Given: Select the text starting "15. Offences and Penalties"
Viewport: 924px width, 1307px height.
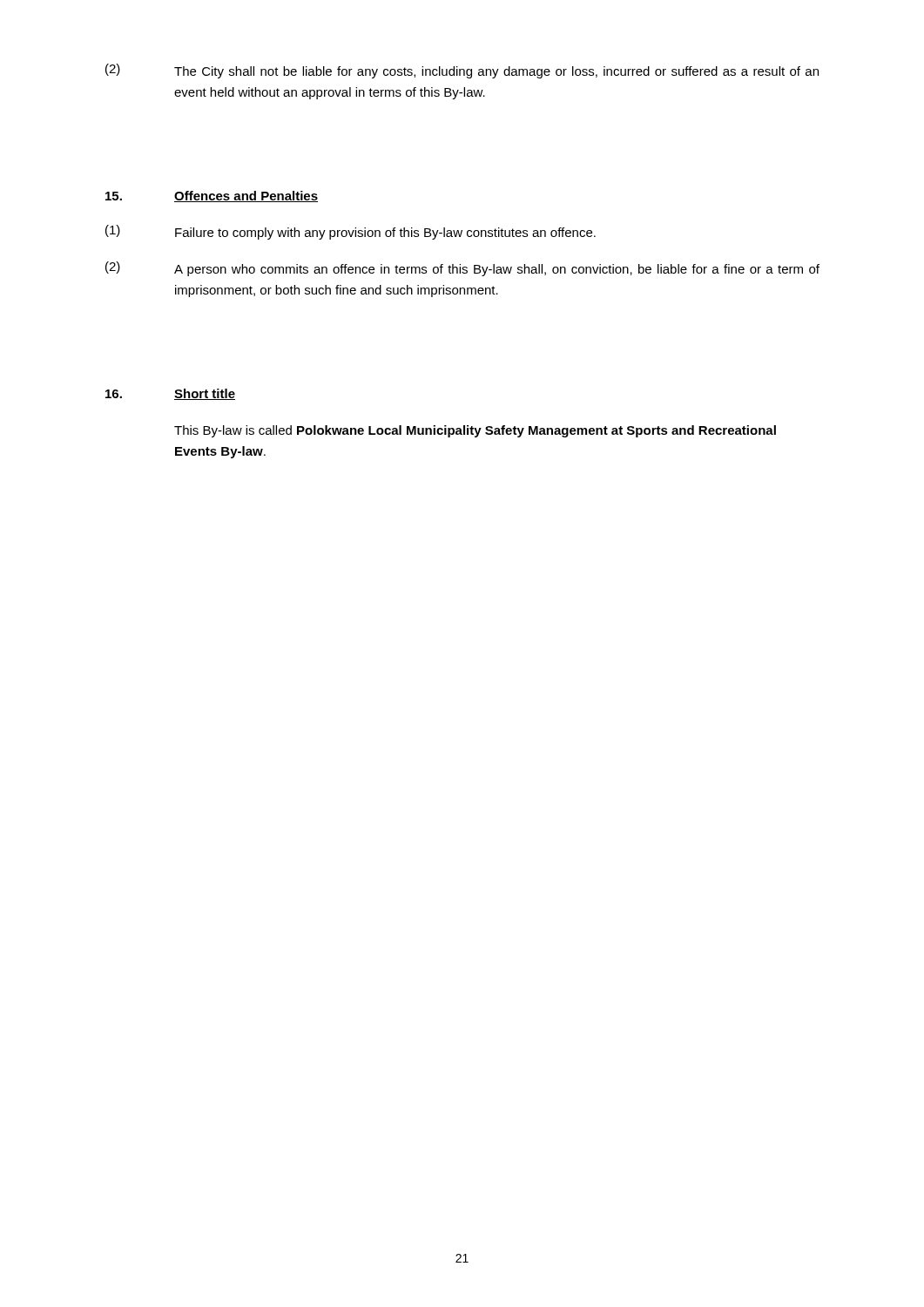Looking at the screenshot, I should tap(211, 196).
